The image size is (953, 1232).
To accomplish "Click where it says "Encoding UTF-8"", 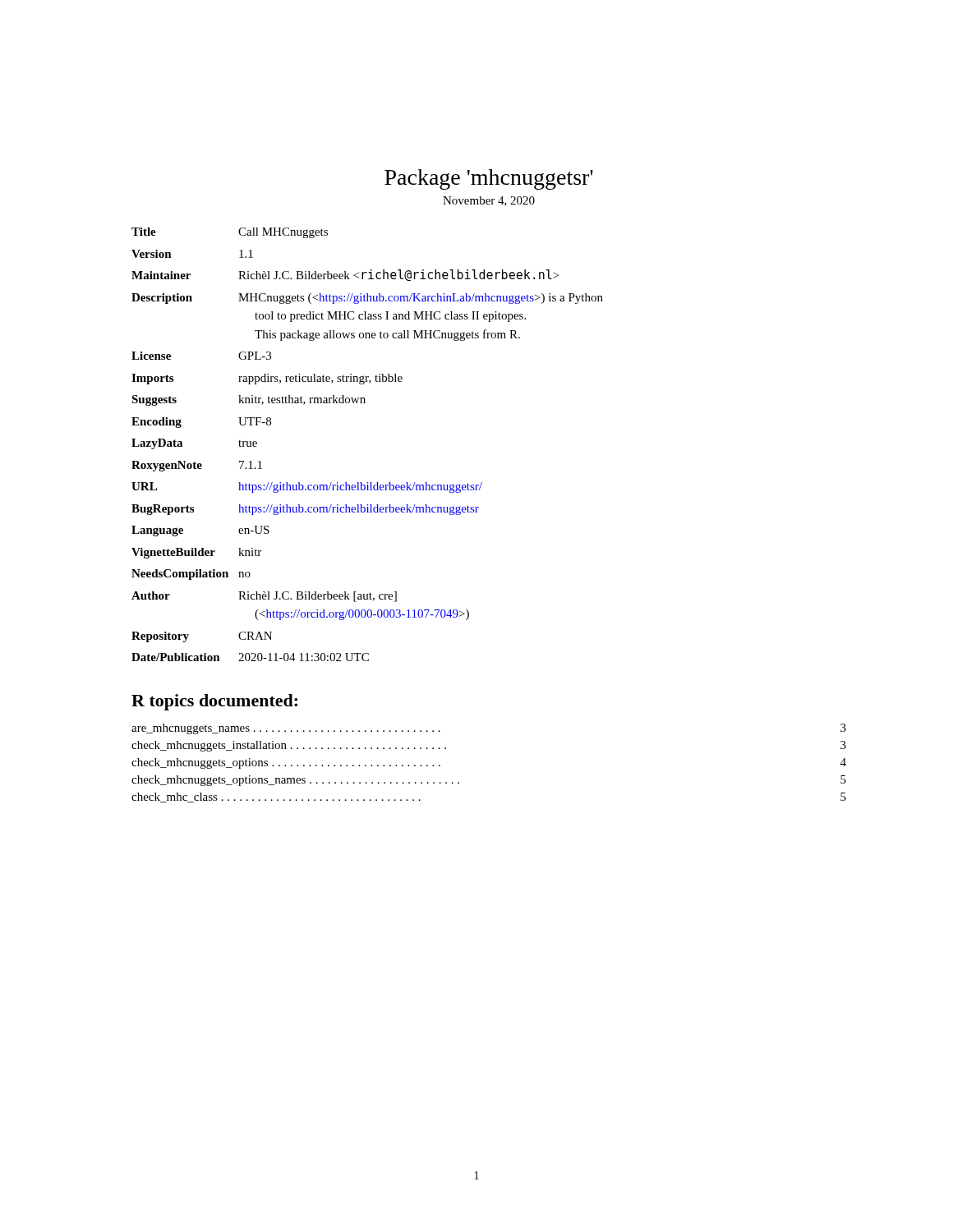I will [x=148, y=423].
